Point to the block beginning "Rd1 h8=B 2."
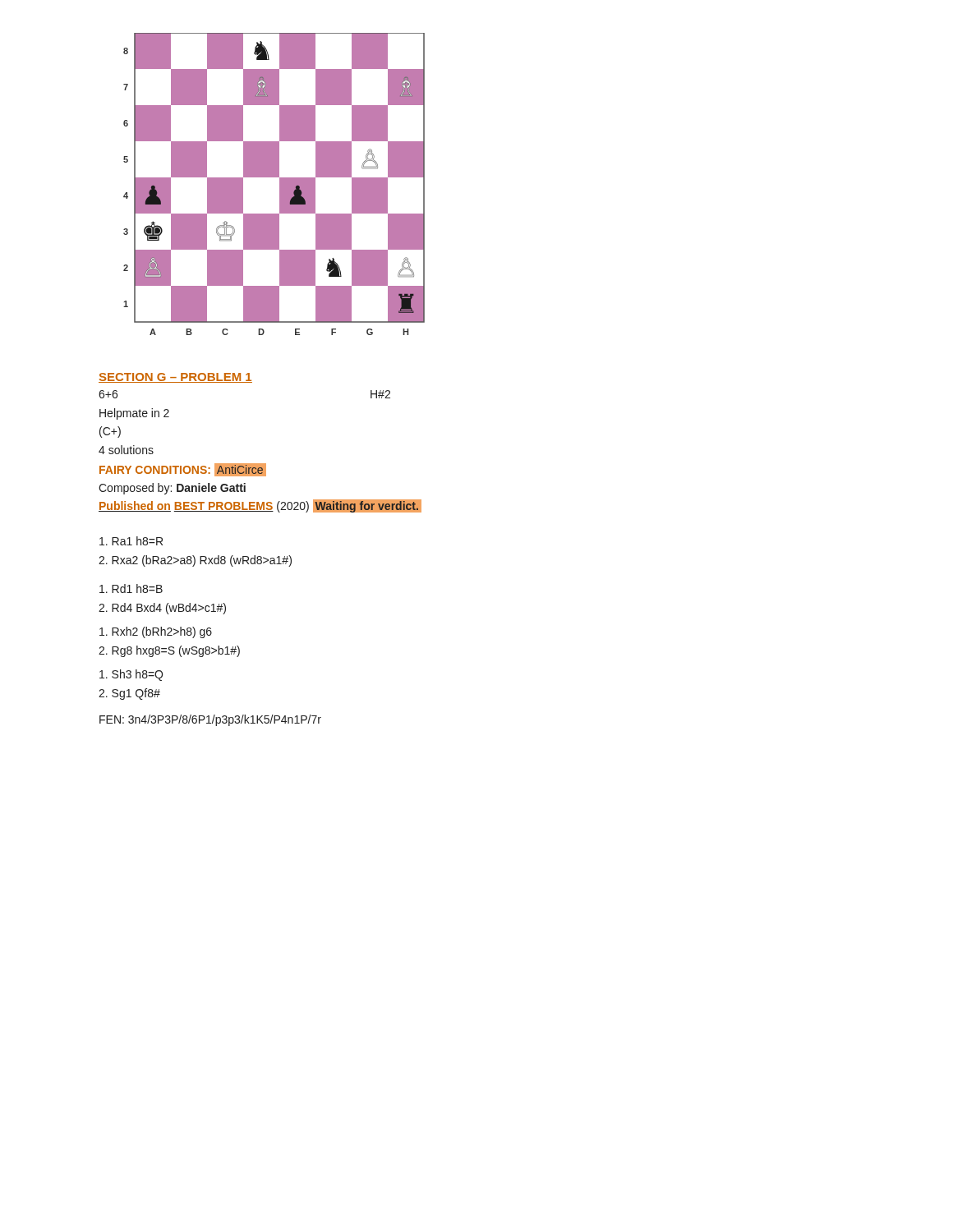 [x=163, y=598]
